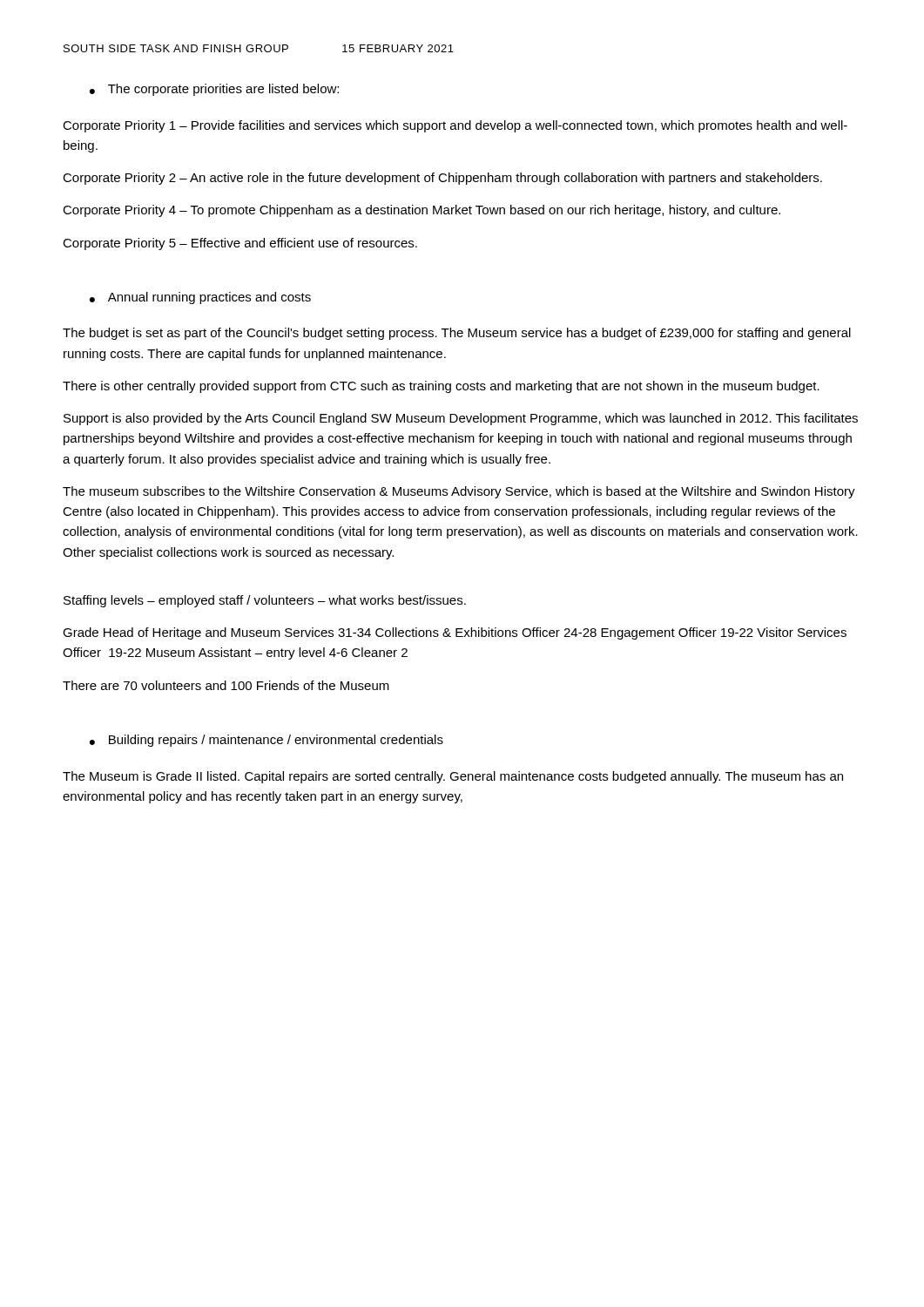
Task: Point to the block beginning "There are 70 volunteers and 100 Friends"
Action: pyautogui.click(x=226, y=685)
